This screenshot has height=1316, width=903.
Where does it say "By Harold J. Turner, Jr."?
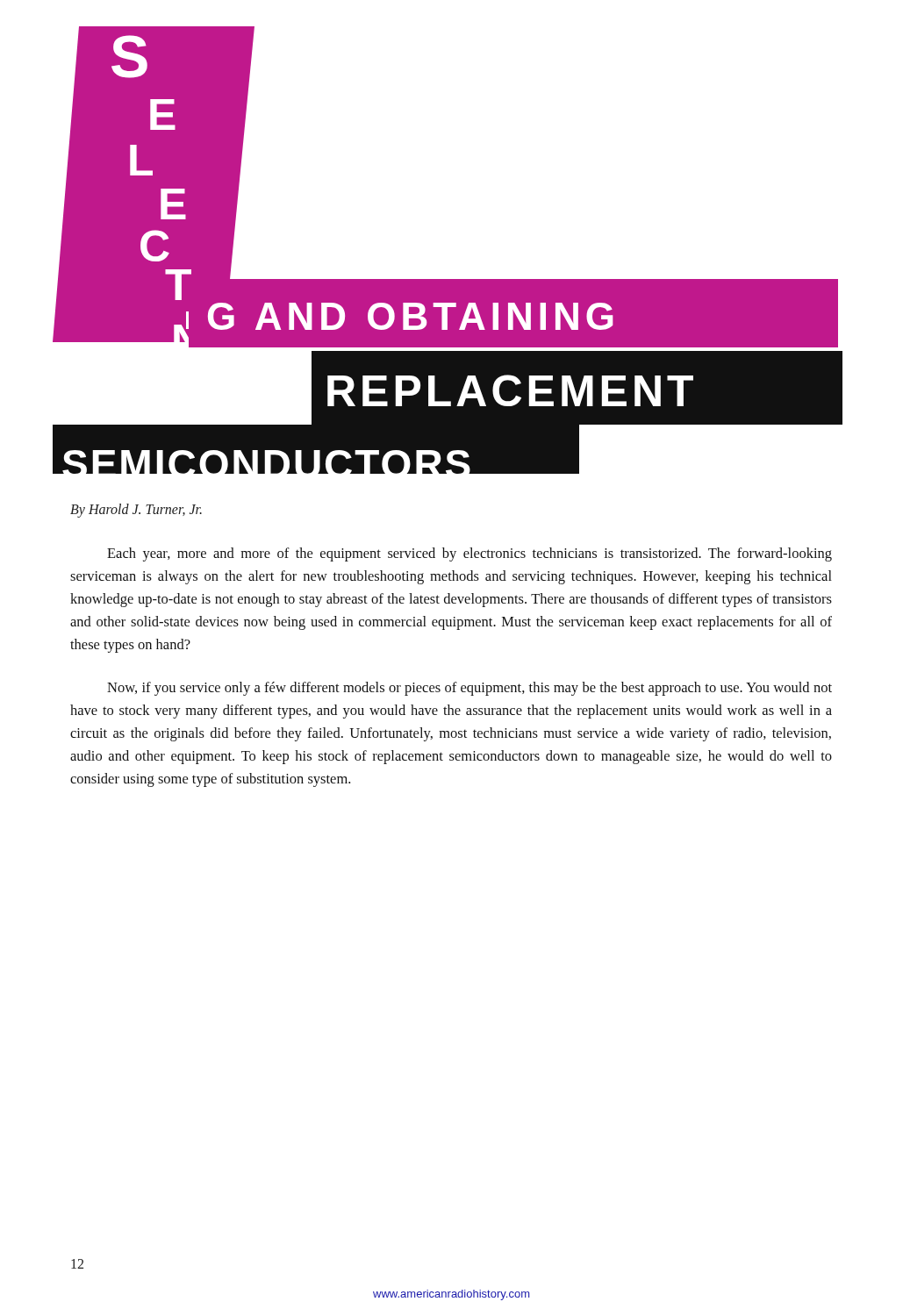click(x=136, y=509)
